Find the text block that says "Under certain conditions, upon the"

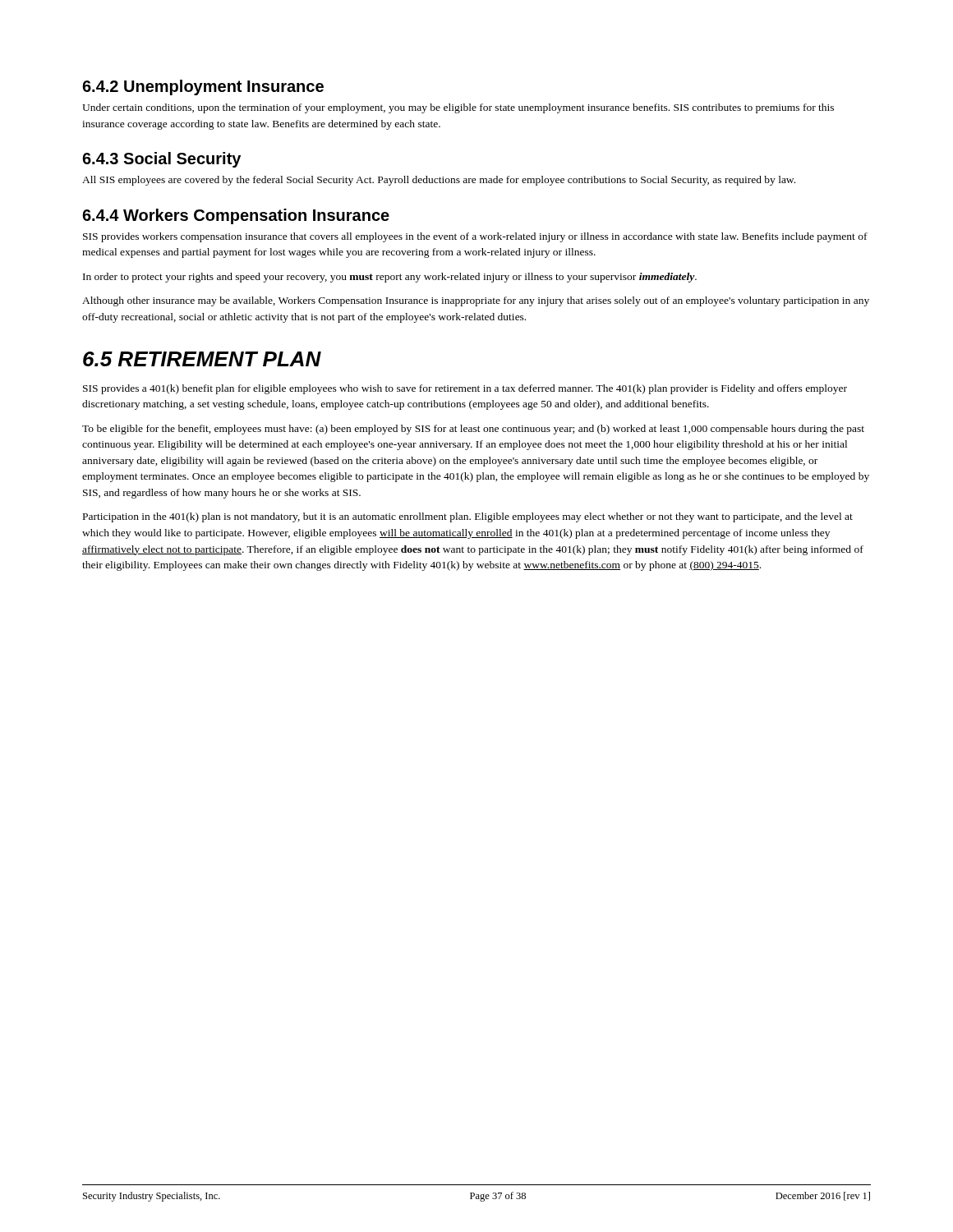(458, 115)
